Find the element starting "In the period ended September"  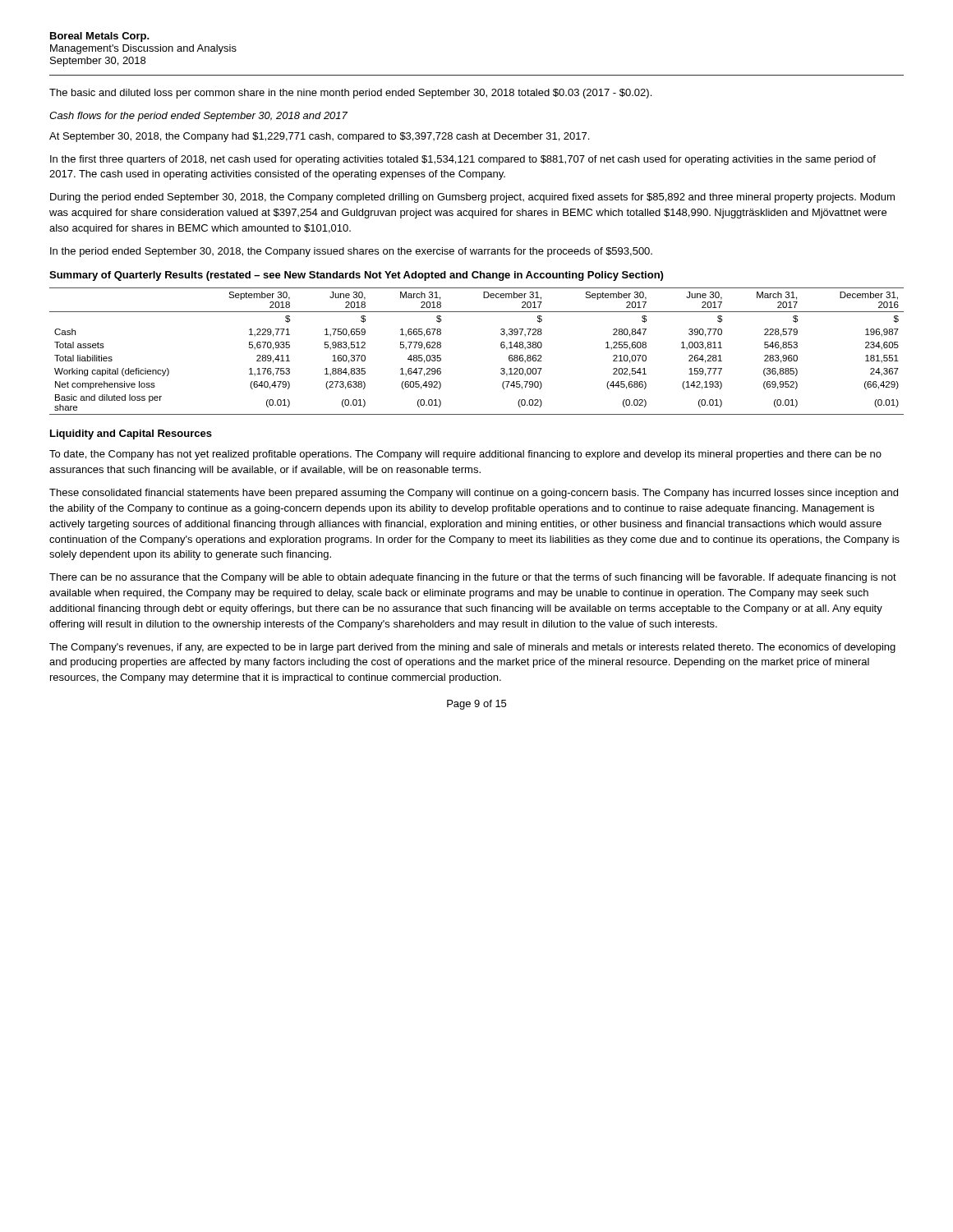coord(476,251)
